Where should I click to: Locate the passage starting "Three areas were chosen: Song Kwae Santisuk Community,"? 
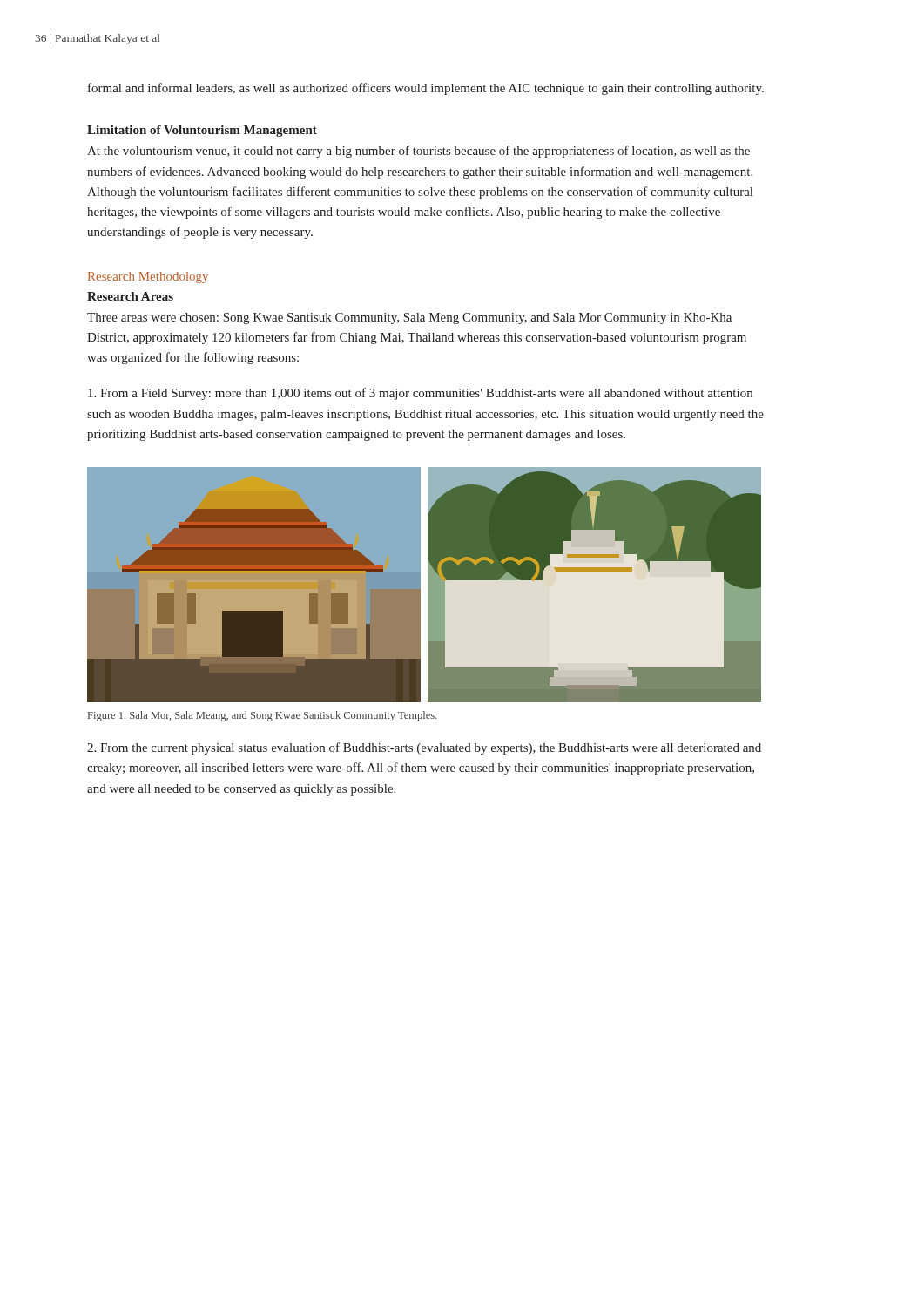pos(417,337)
